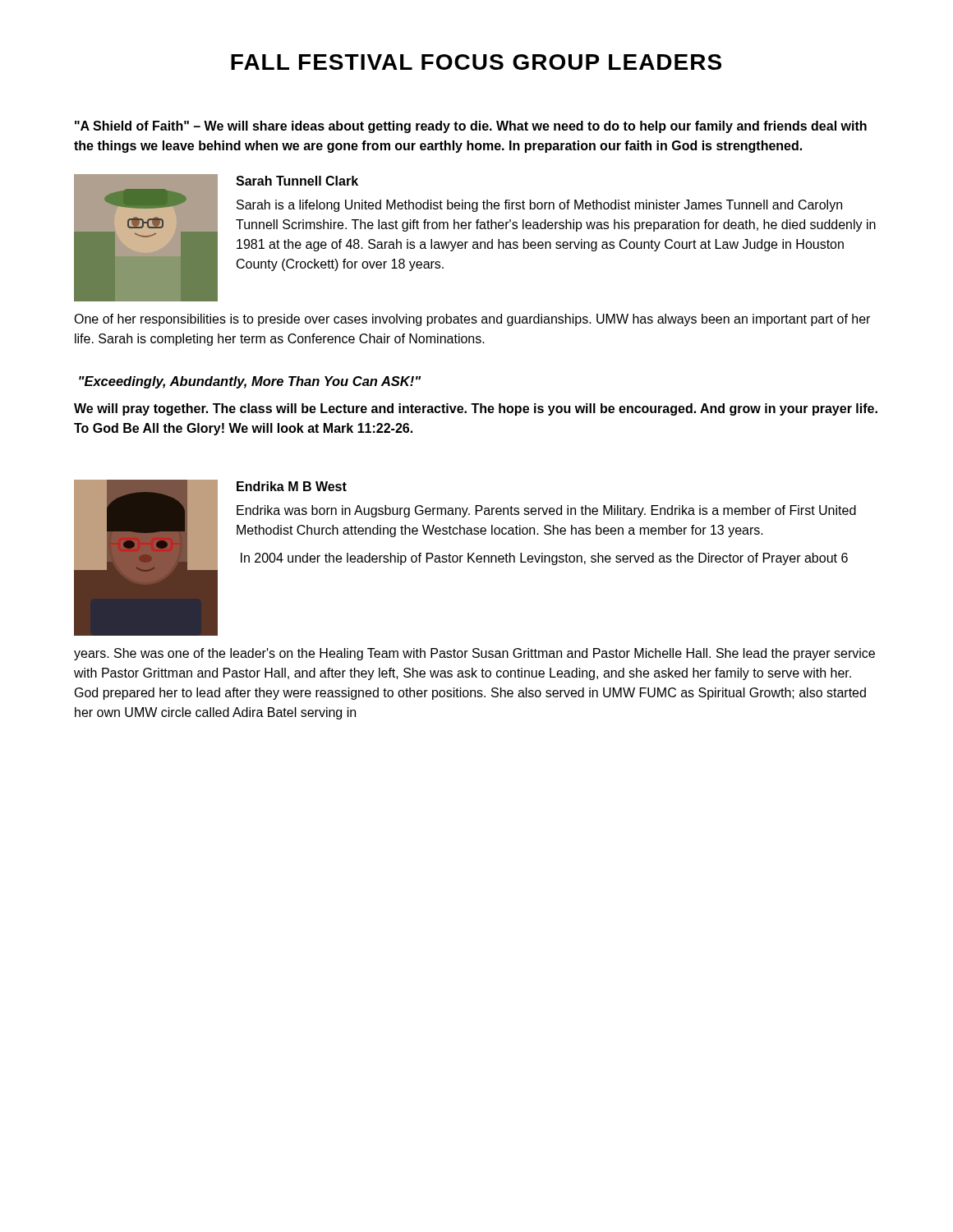Viewport: 953px width, 1232px height.
Task: Locate the block starting "One of her responsibilities is to"
Action: 476,329
